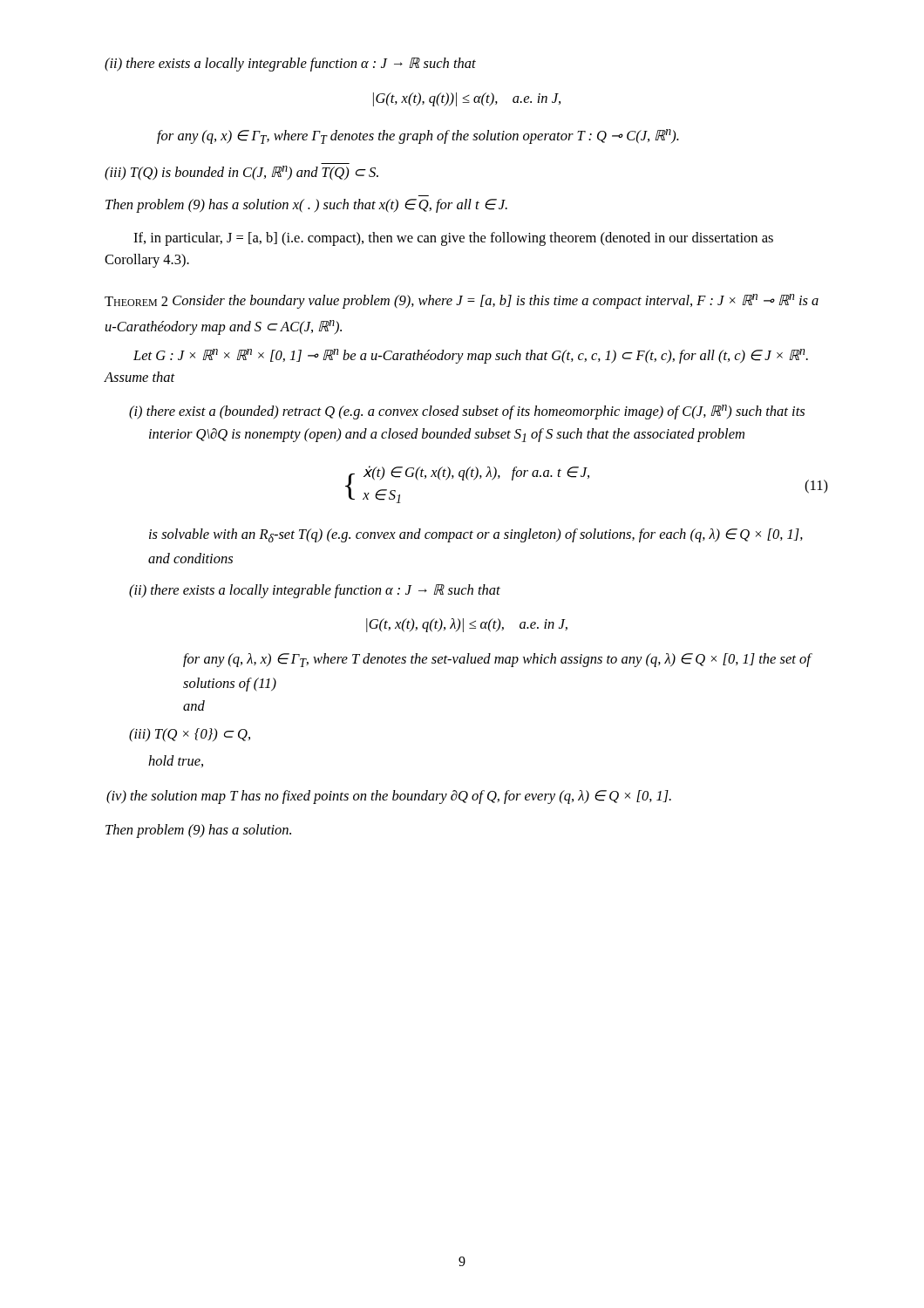Locate the block of text that opens with "Let G : J ×"
The height and width of the screenshot is (1308, 924).
[x=457, y=365]
